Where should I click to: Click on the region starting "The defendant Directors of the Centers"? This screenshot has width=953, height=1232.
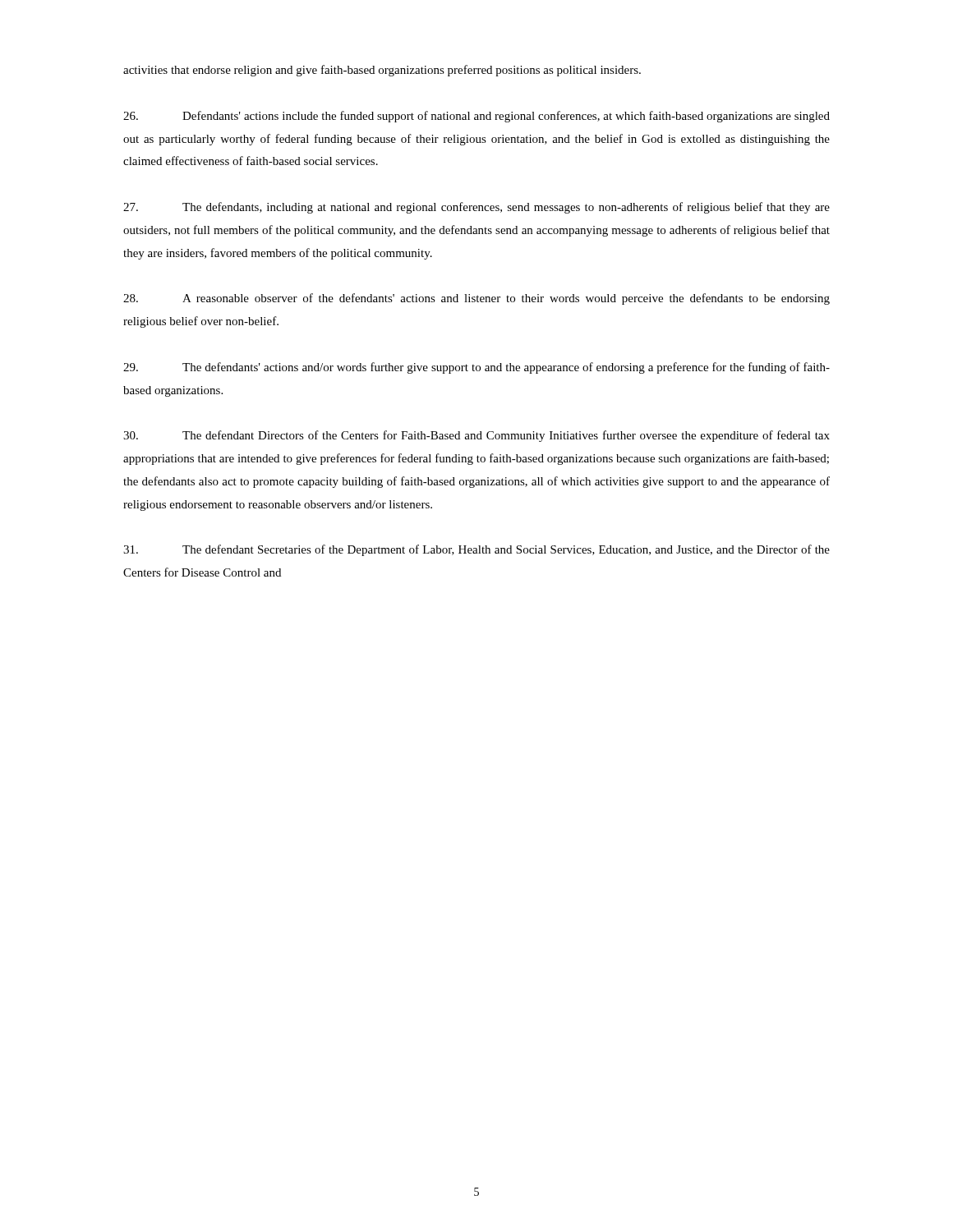click(476, 468)
